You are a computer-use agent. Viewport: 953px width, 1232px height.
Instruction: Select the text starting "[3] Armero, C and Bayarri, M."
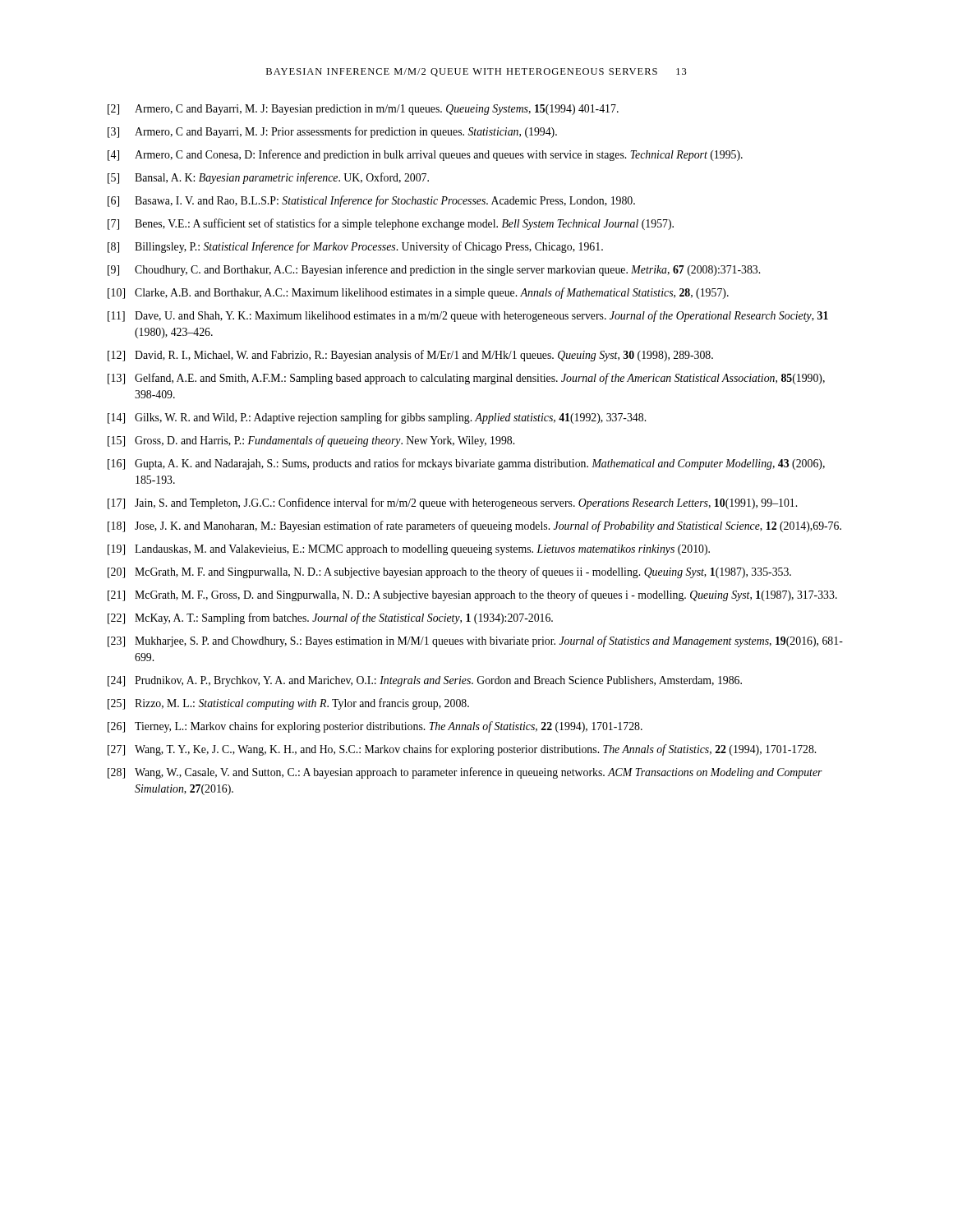[476, 132]
